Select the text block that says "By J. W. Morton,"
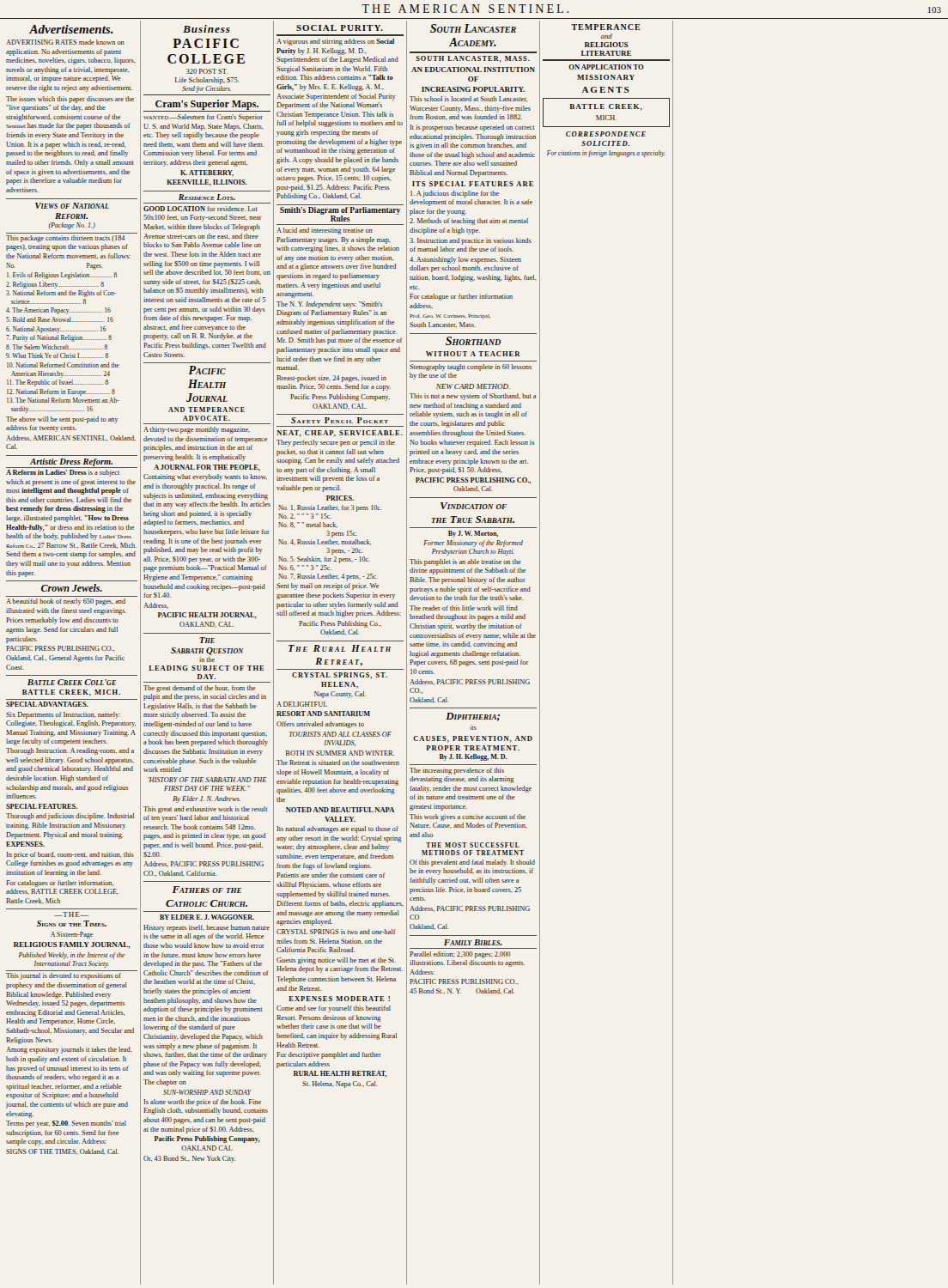 [x=473, y=618]
